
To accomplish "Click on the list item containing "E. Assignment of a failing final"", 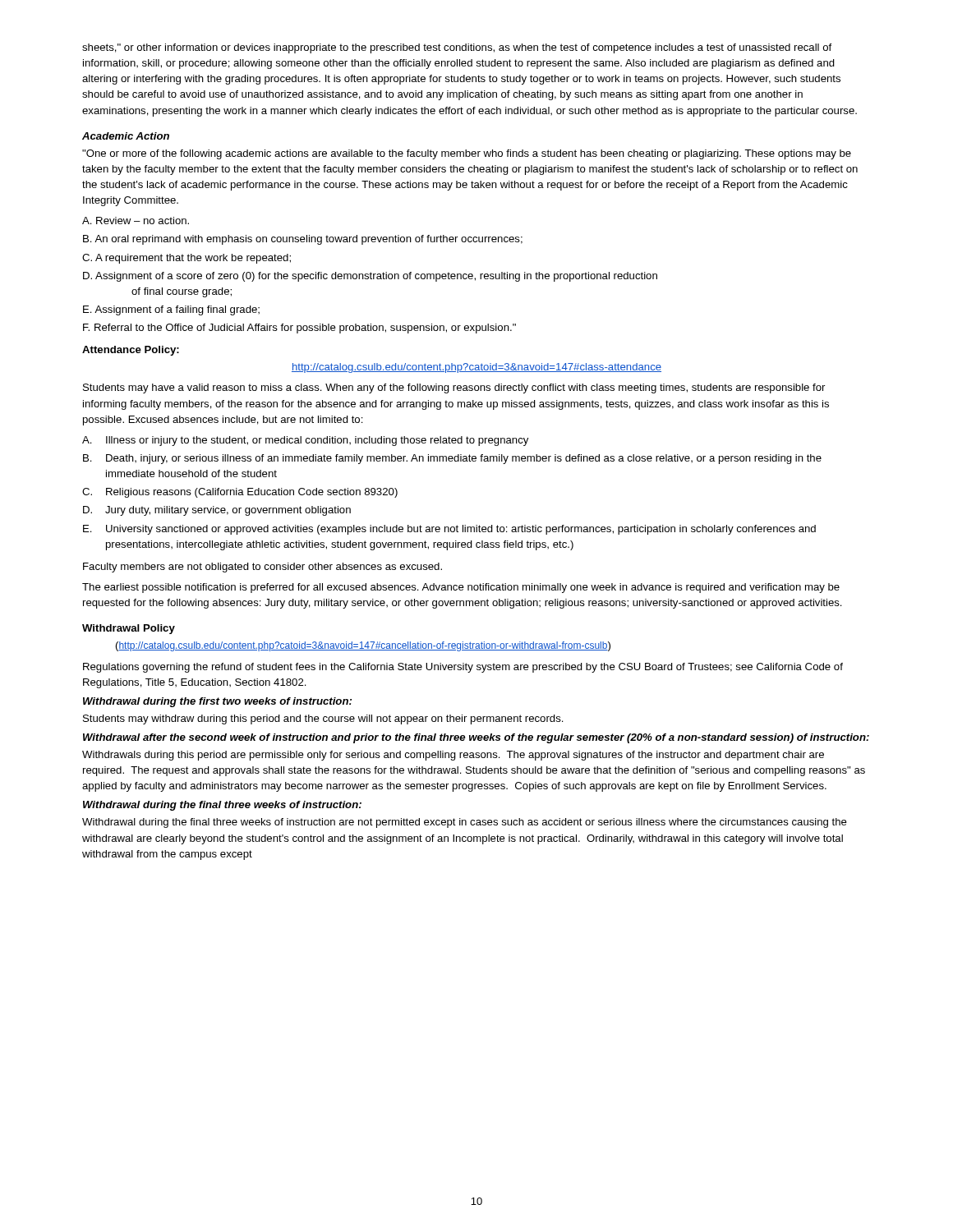I will 171,309.
